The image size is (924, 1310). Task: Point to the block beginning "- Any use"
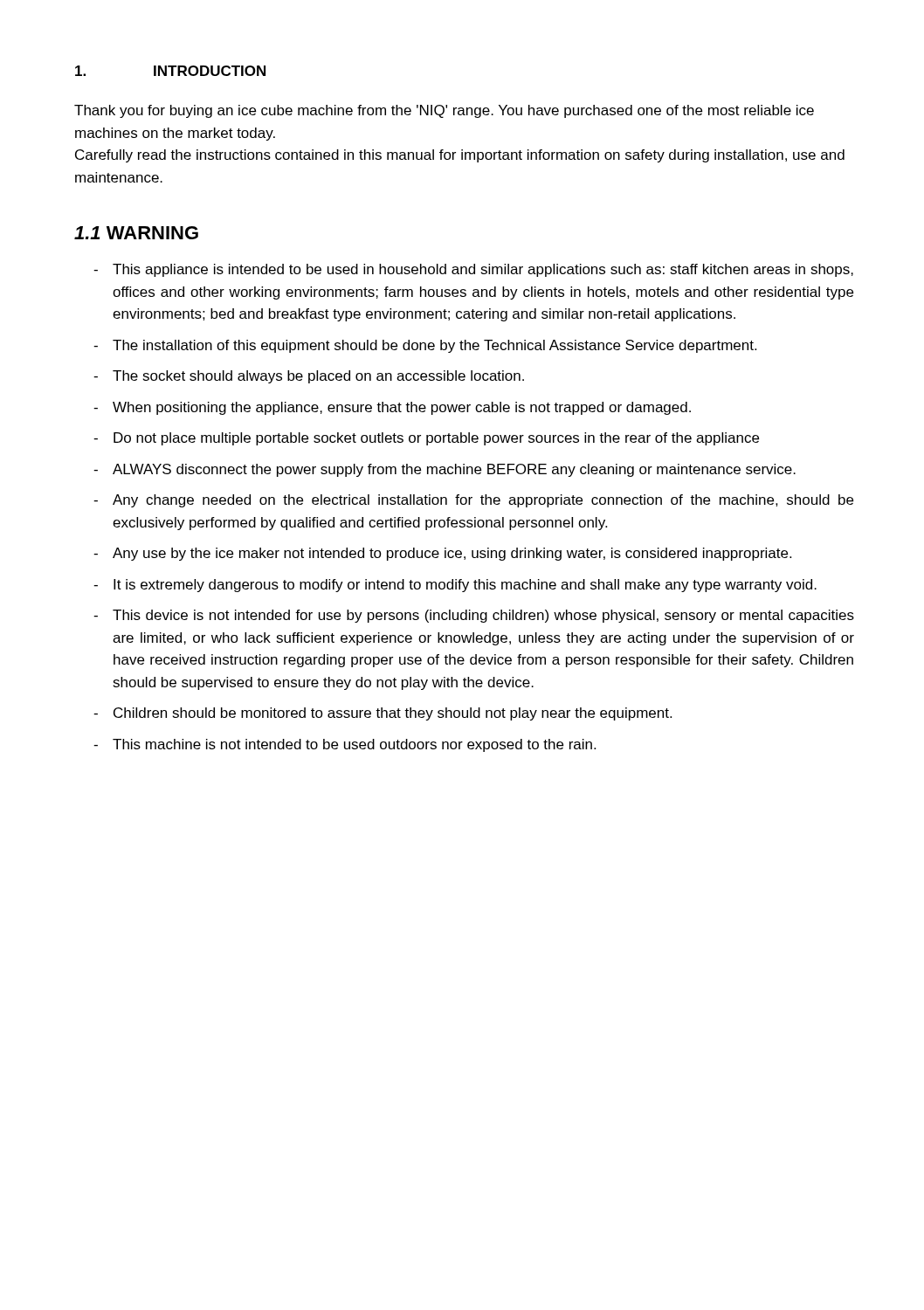[474, 553]
